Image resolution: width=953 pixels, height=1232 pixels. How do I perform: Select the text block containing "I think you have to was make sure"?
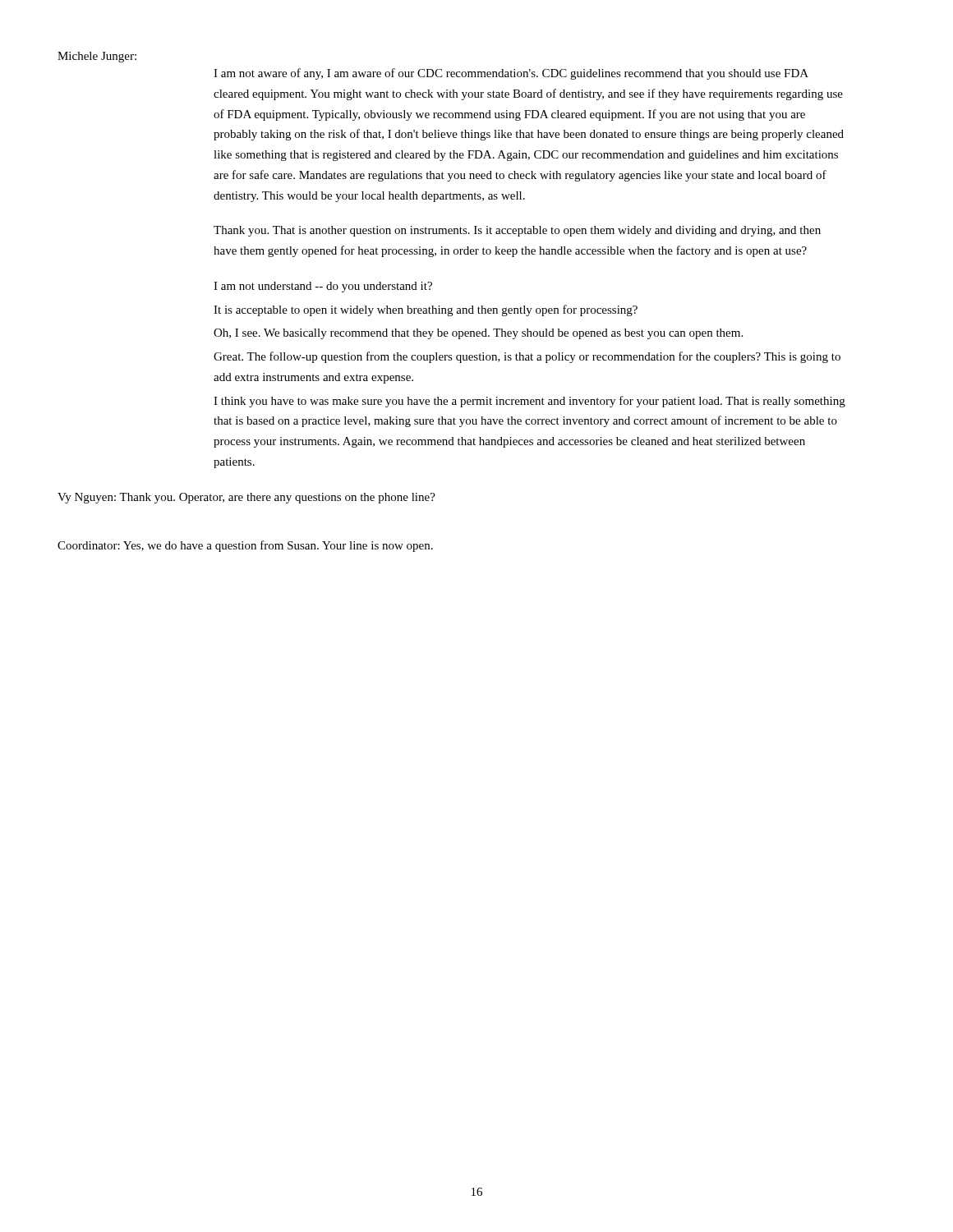pos(529,431)
